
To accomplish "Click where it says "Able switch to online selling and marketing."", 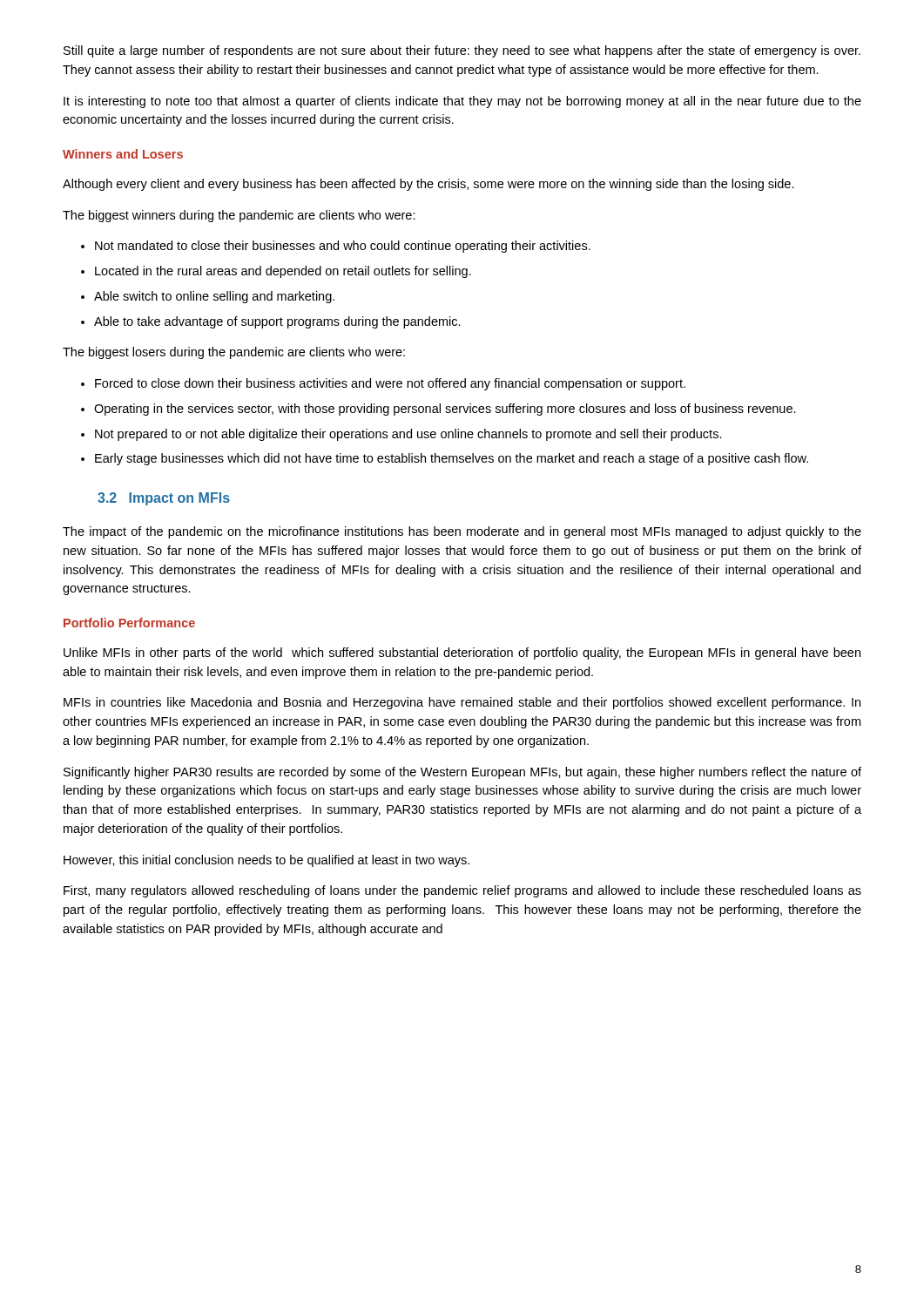I will click(x=208, y=297).
